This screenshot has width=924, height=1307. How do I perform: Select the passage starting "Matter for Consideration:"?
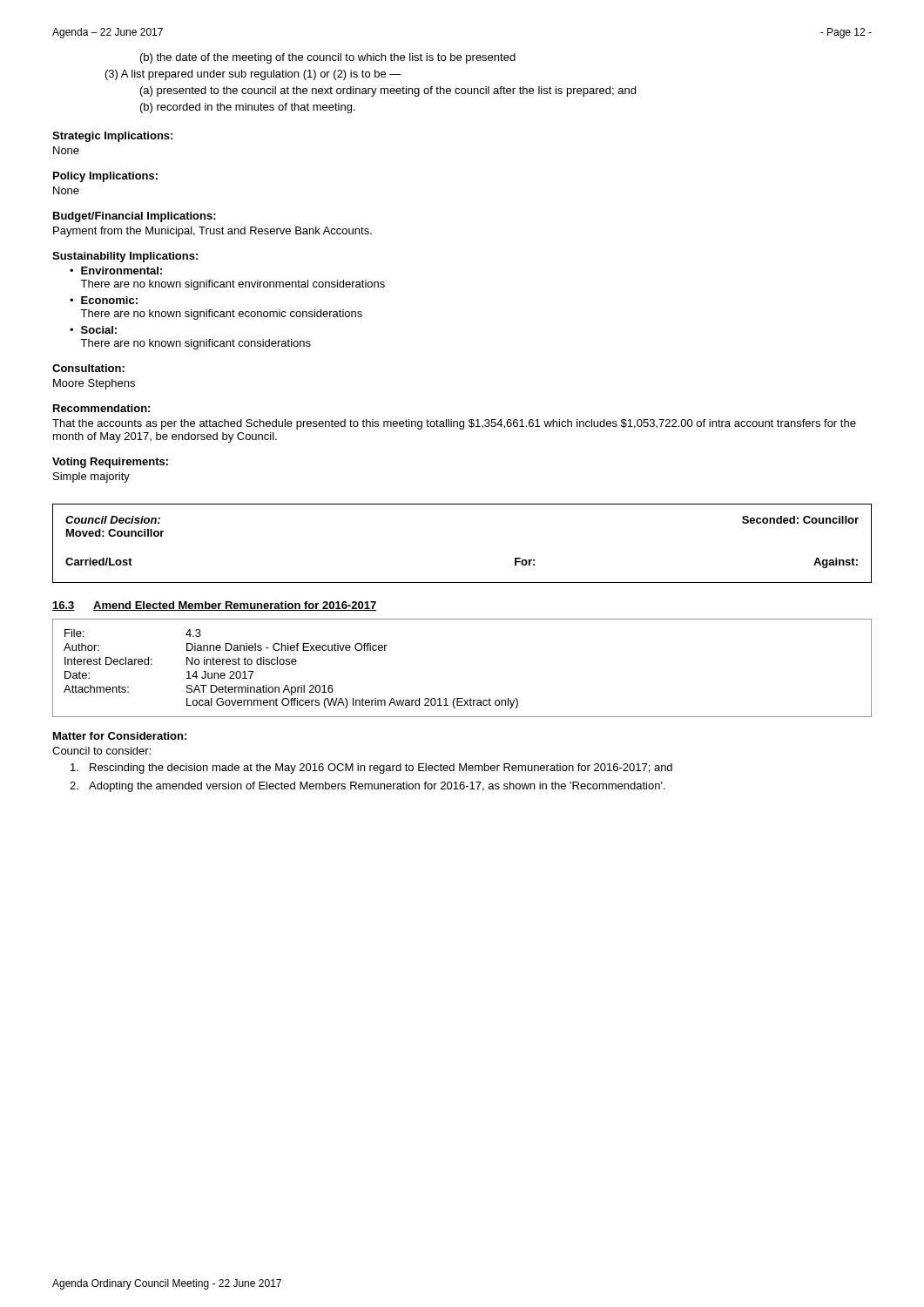[120, 736]
